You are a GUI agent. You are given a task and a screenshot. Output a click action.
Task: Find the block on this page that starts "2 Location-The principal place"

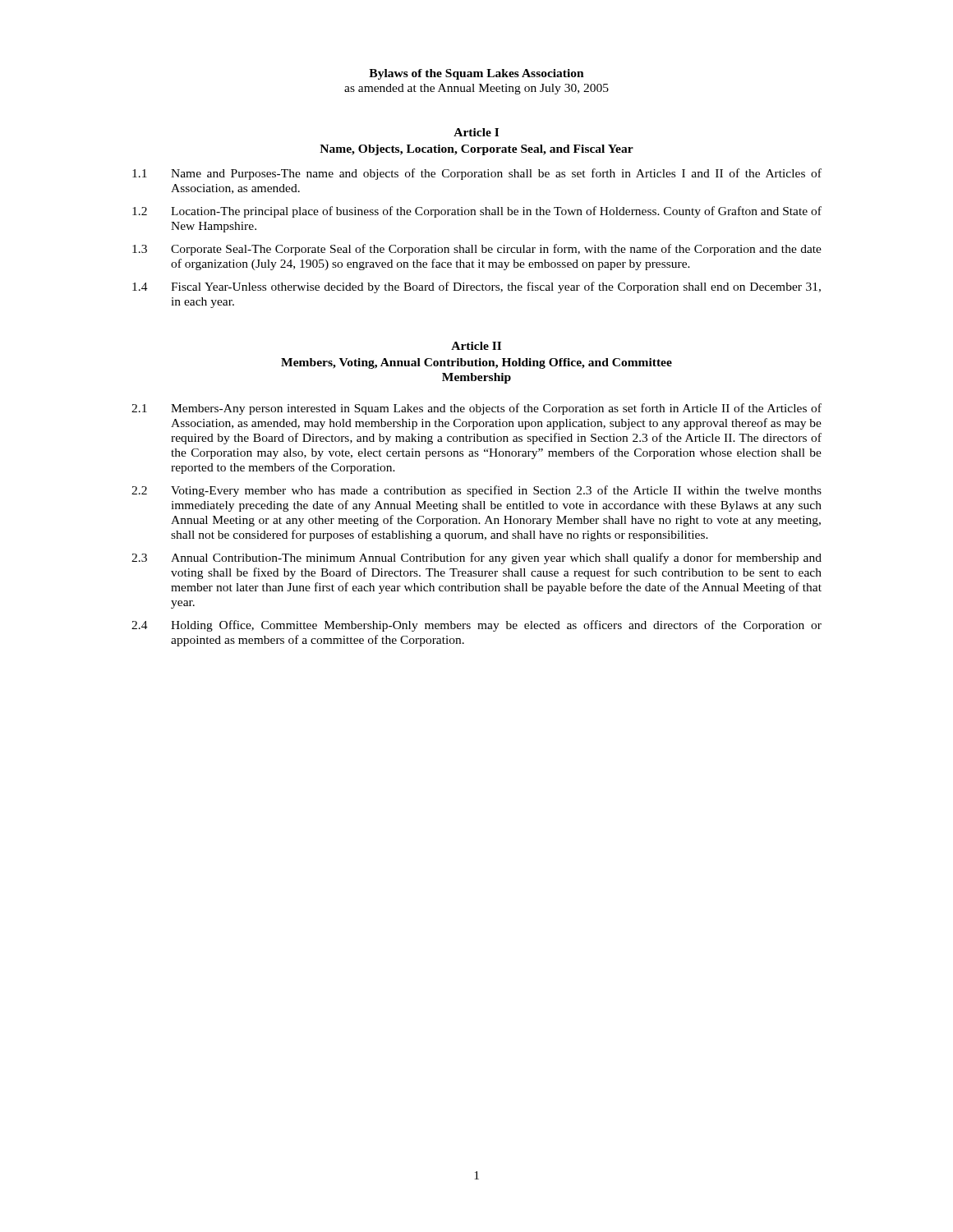click(x=476, y=218)
